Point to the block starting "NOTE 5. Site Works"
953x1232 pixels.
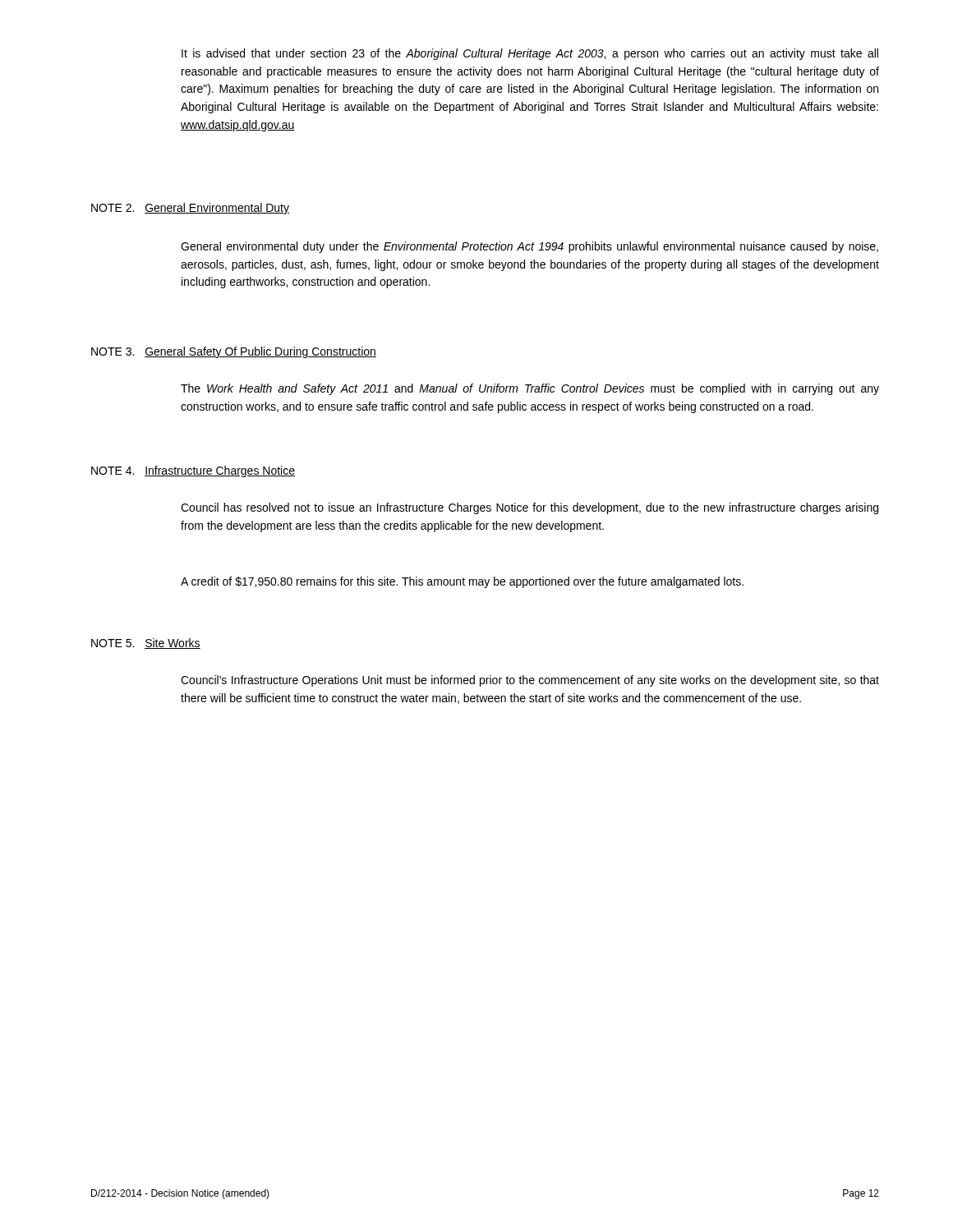pos(145,643)
